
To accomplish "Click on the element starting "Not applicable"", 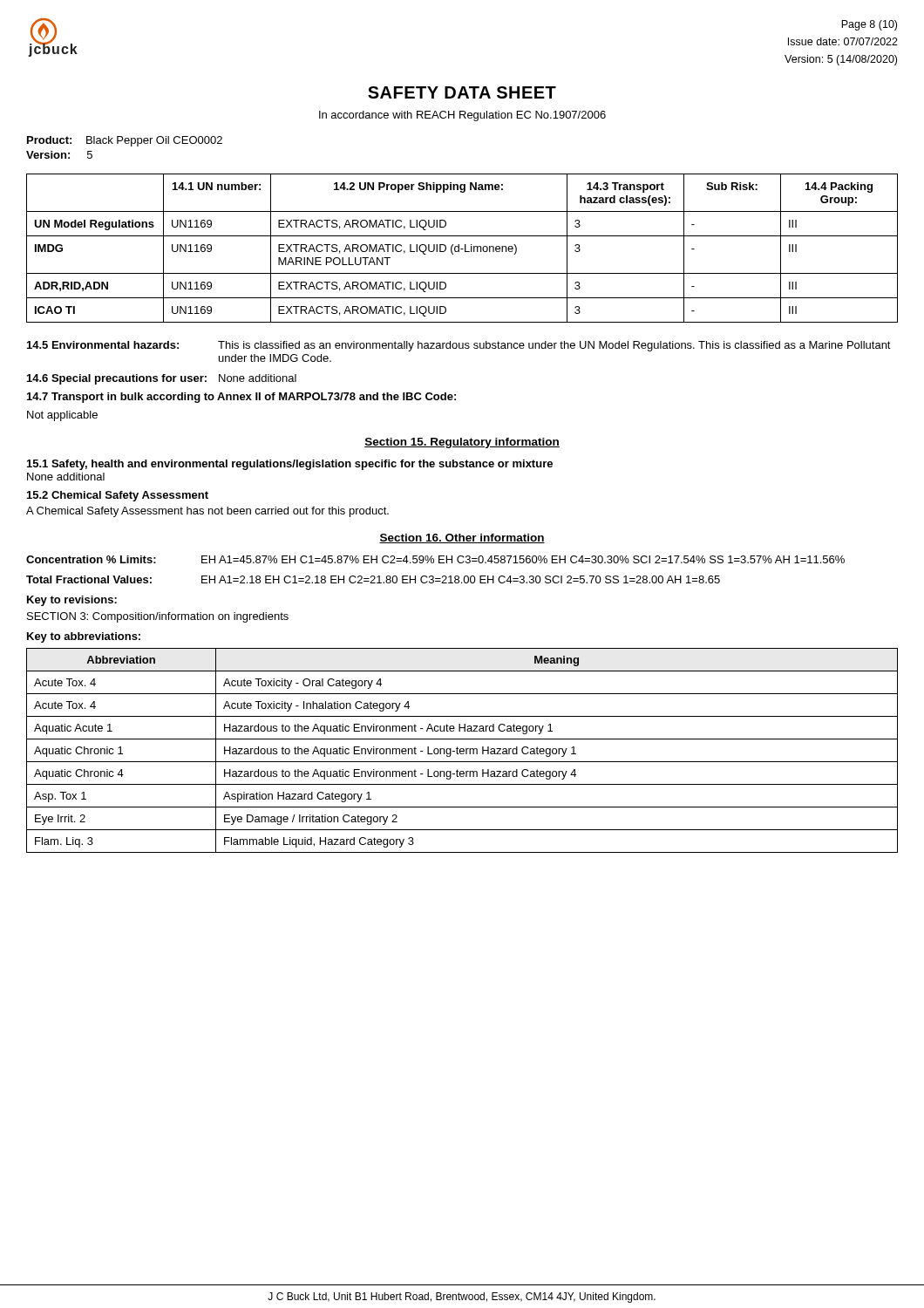I will [x=62, y=415].
